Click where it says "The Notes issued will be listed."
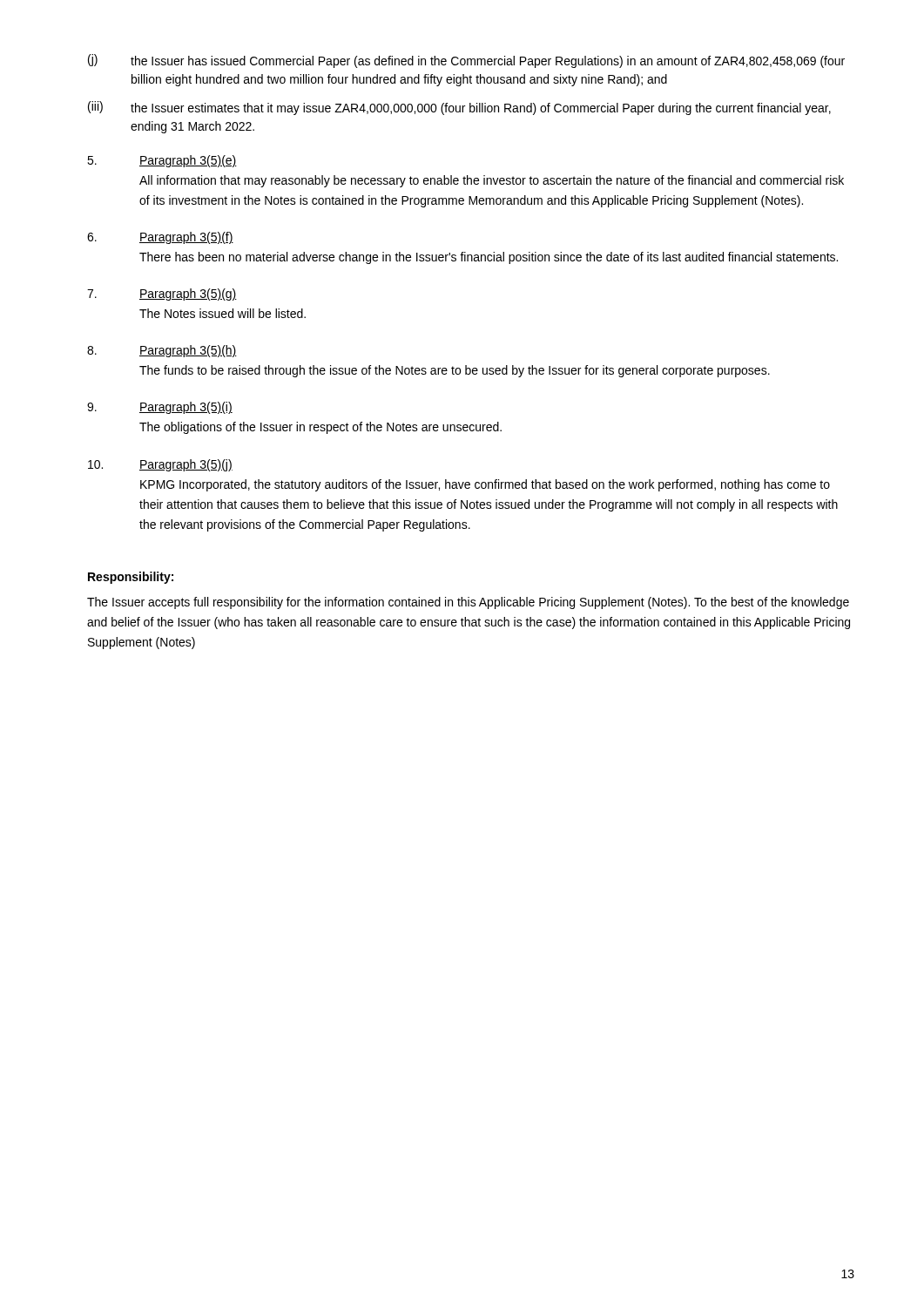 223,314
